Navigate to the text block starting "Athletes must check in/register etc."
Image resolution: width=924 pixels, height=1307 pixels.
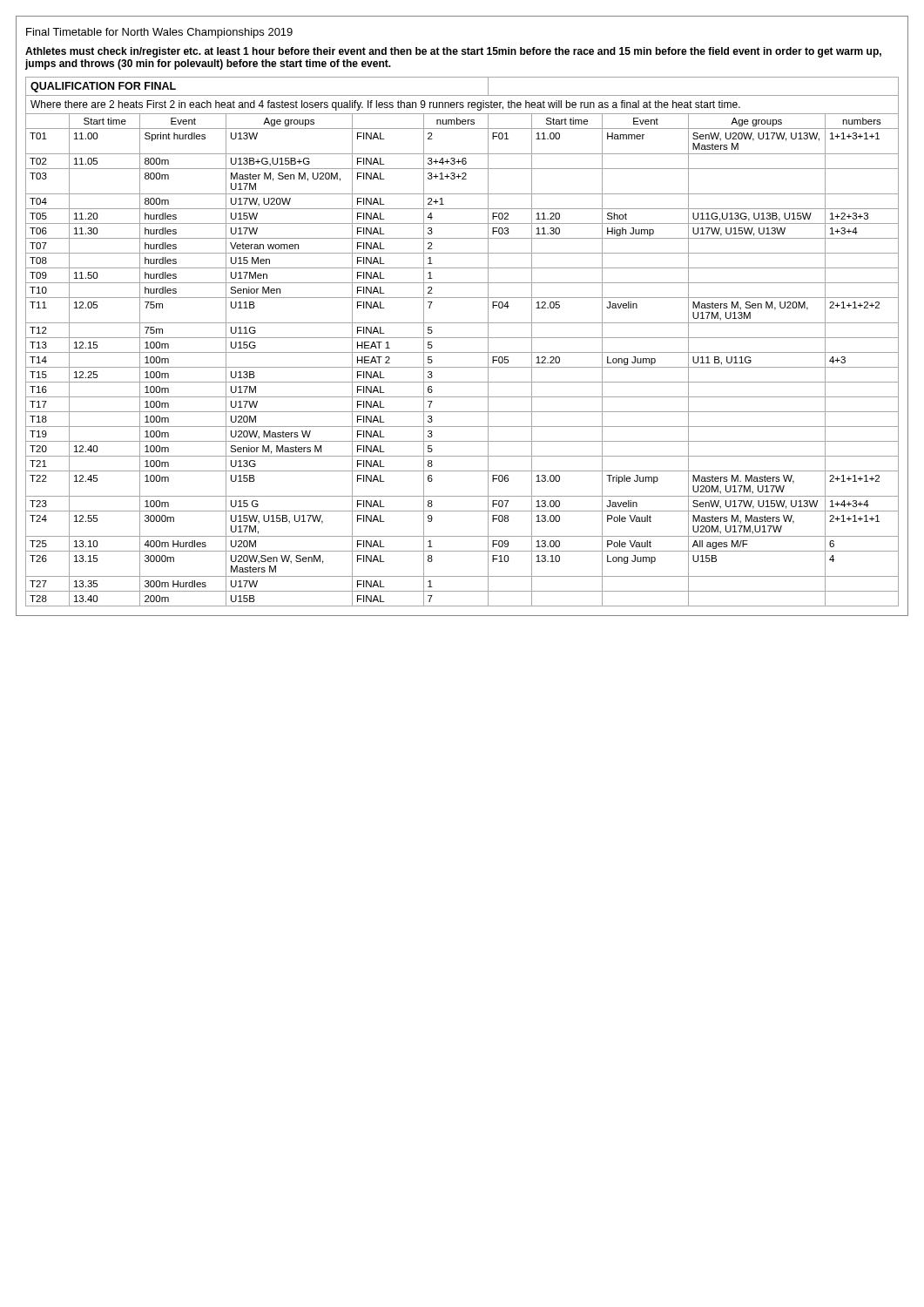(x=454, y=58)
